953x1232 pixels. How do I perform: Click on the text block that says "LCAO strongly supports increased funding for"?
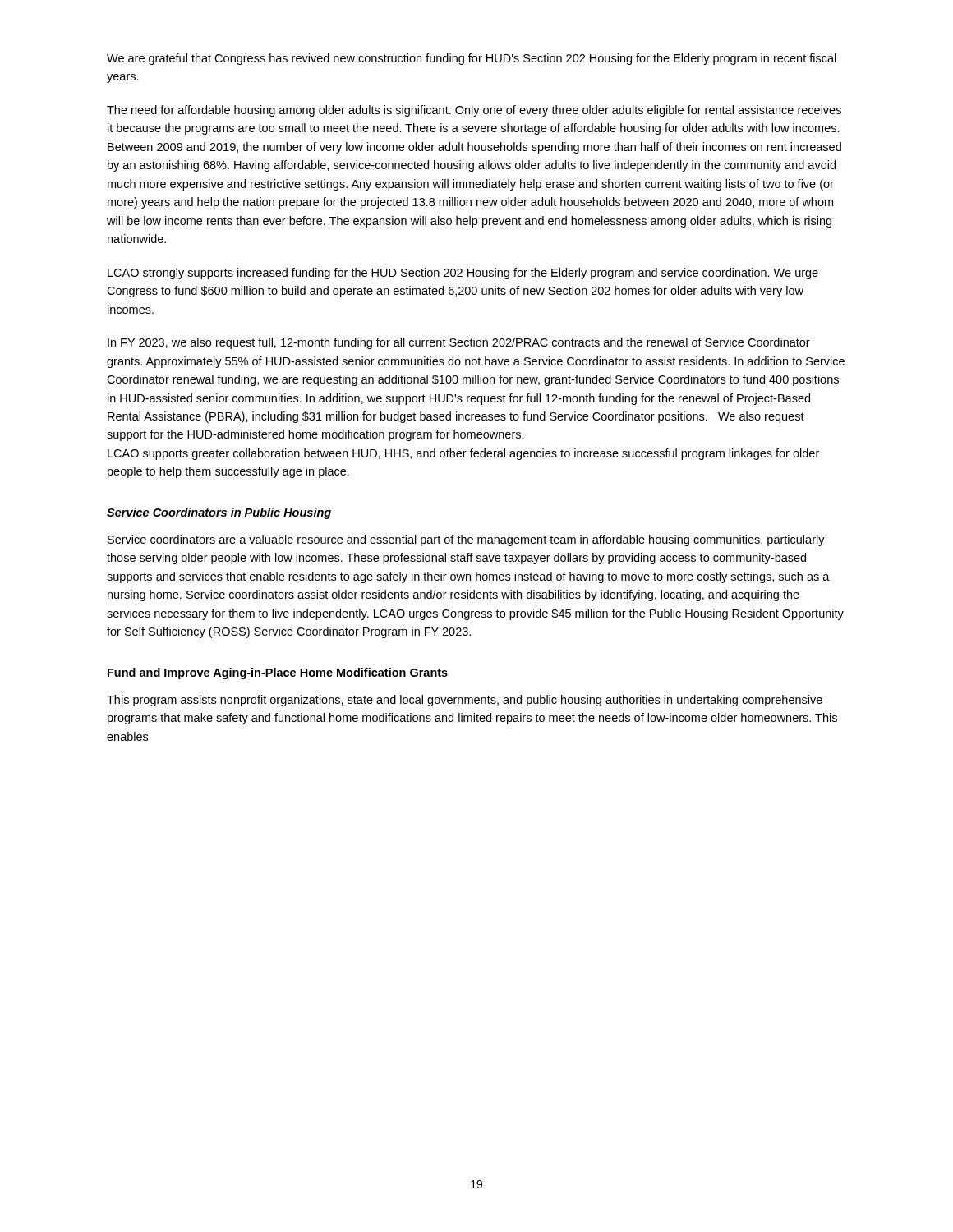click(x=463, y=291)
